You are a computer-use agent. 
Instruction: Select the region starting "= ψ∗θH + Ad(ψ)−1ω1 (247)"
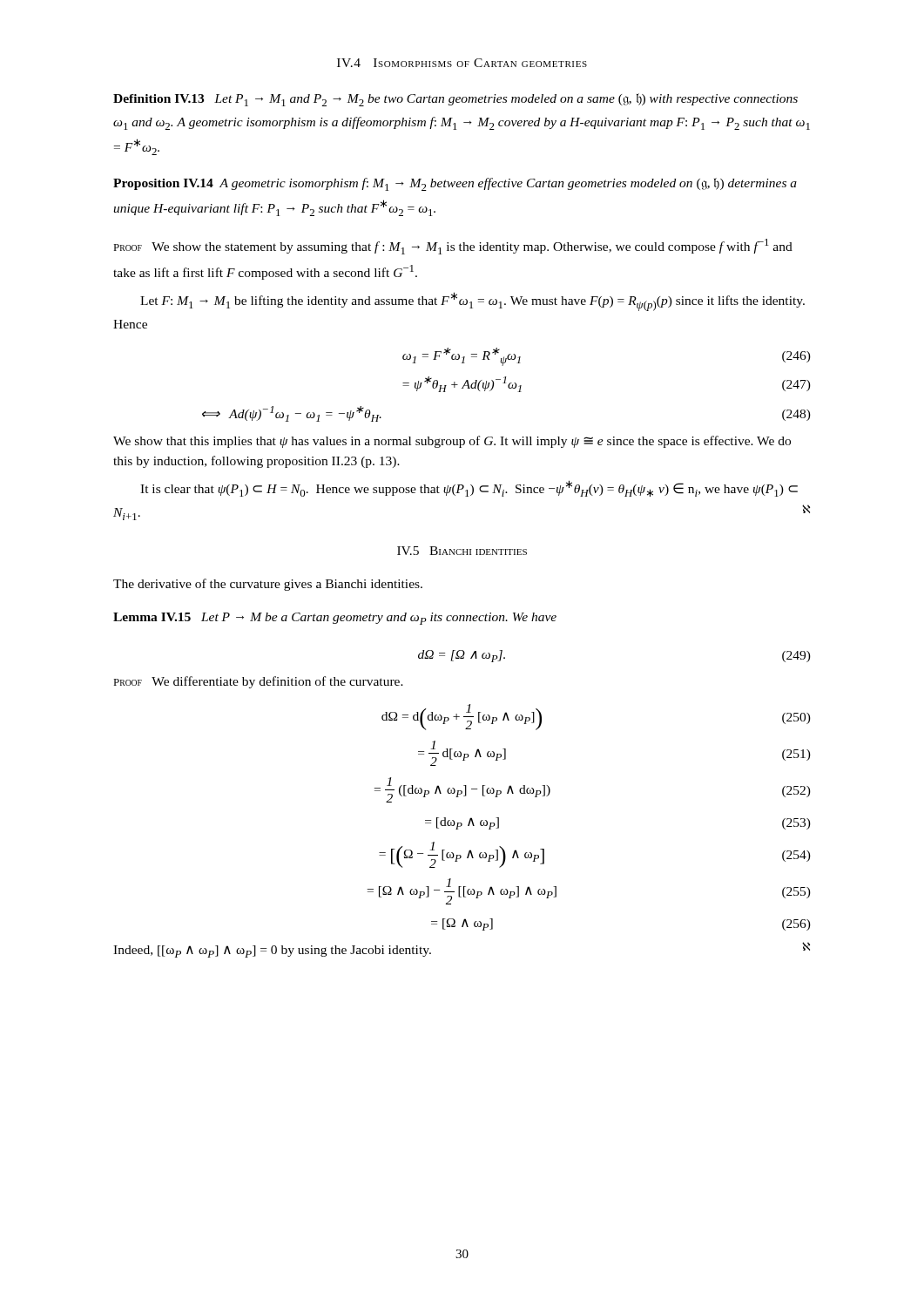[x=478, y=385]
